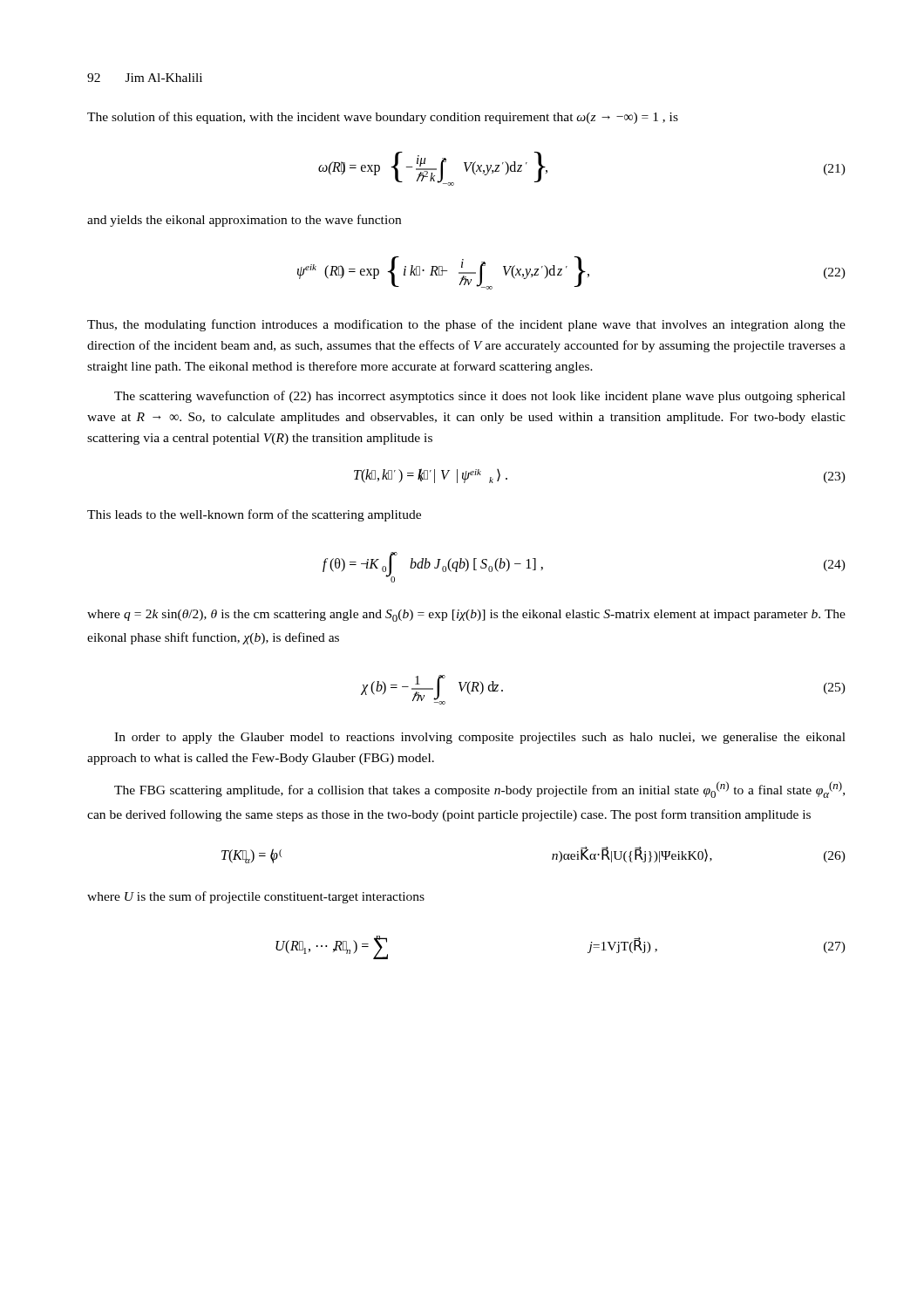Click on the passage starting "(21) ω( R⃗ ) = exp {"
The width and height of the screenshot is (924, 1308).
pyautogui.click(x=435, y=169)
